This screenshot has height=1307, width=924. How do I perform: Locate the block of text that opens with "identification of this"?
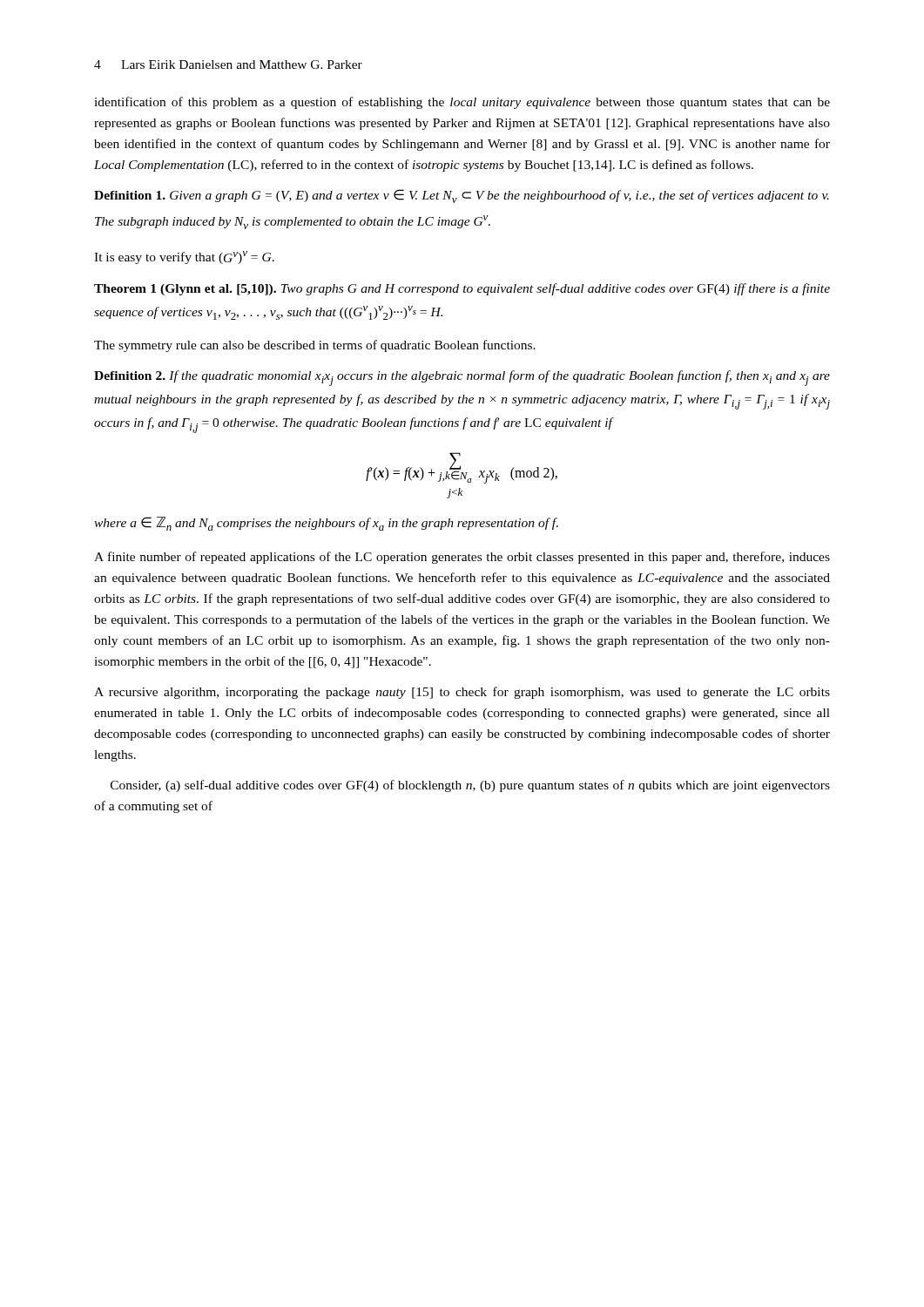pos(462,133)
